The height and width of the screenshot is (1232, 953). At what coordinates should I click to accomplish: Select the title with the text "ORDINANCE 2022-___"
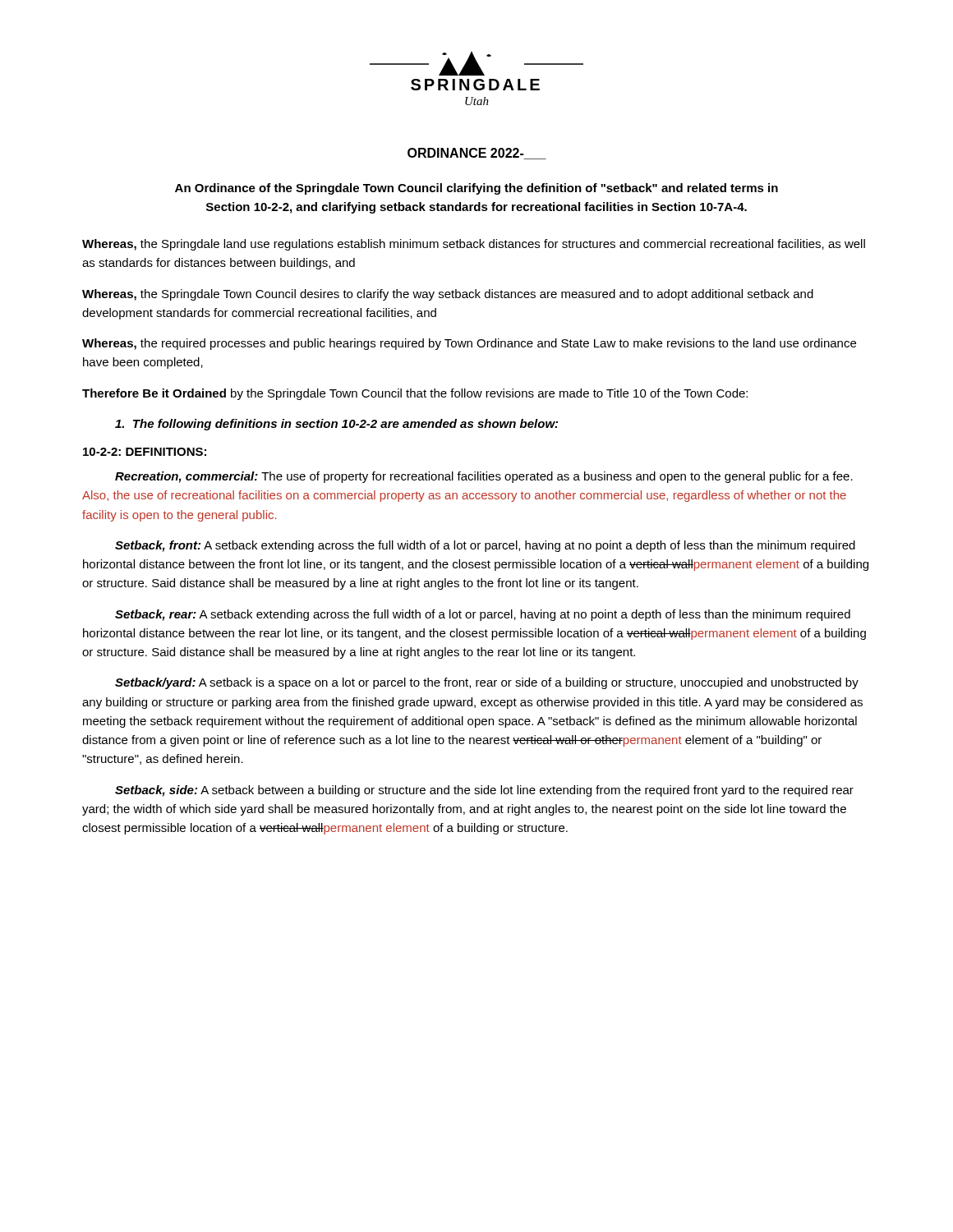pyautogui.click(x=476, y=153)
